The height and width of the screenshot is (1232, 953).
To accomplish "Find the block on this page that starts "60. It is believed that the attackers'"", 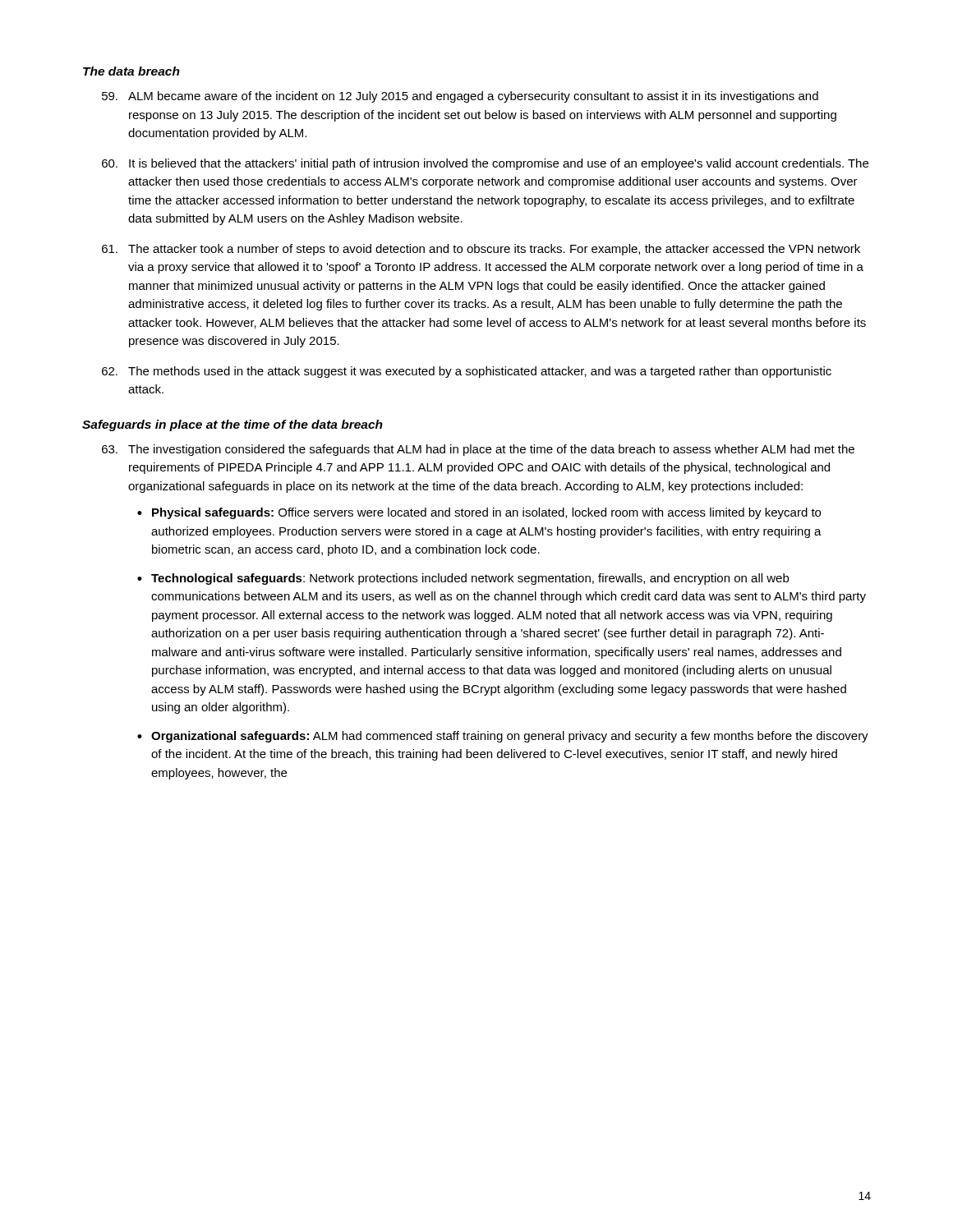I will (x=476, y=191).
